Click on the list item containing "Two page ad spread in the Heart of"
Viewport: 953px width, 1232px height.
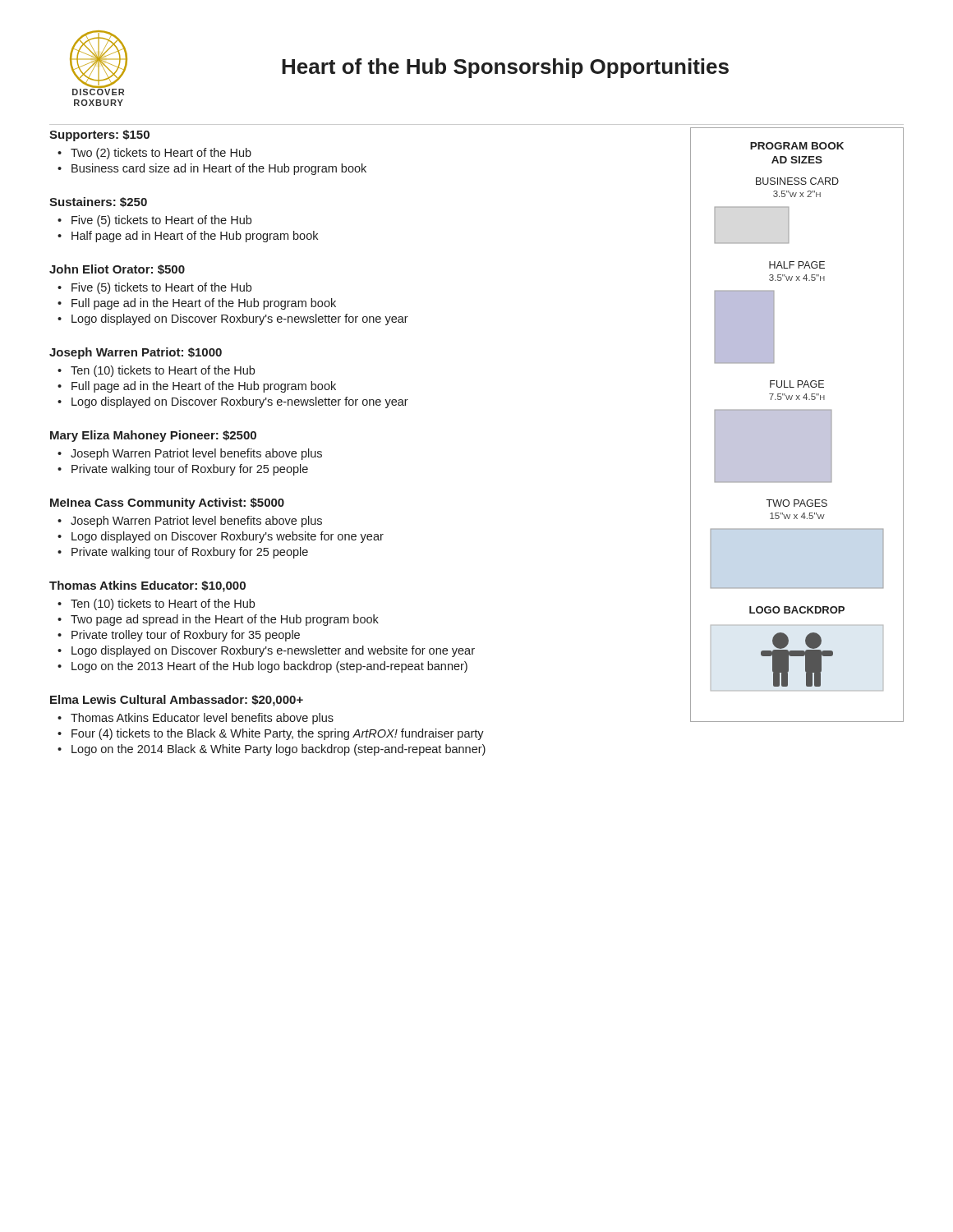pos(225,619)
